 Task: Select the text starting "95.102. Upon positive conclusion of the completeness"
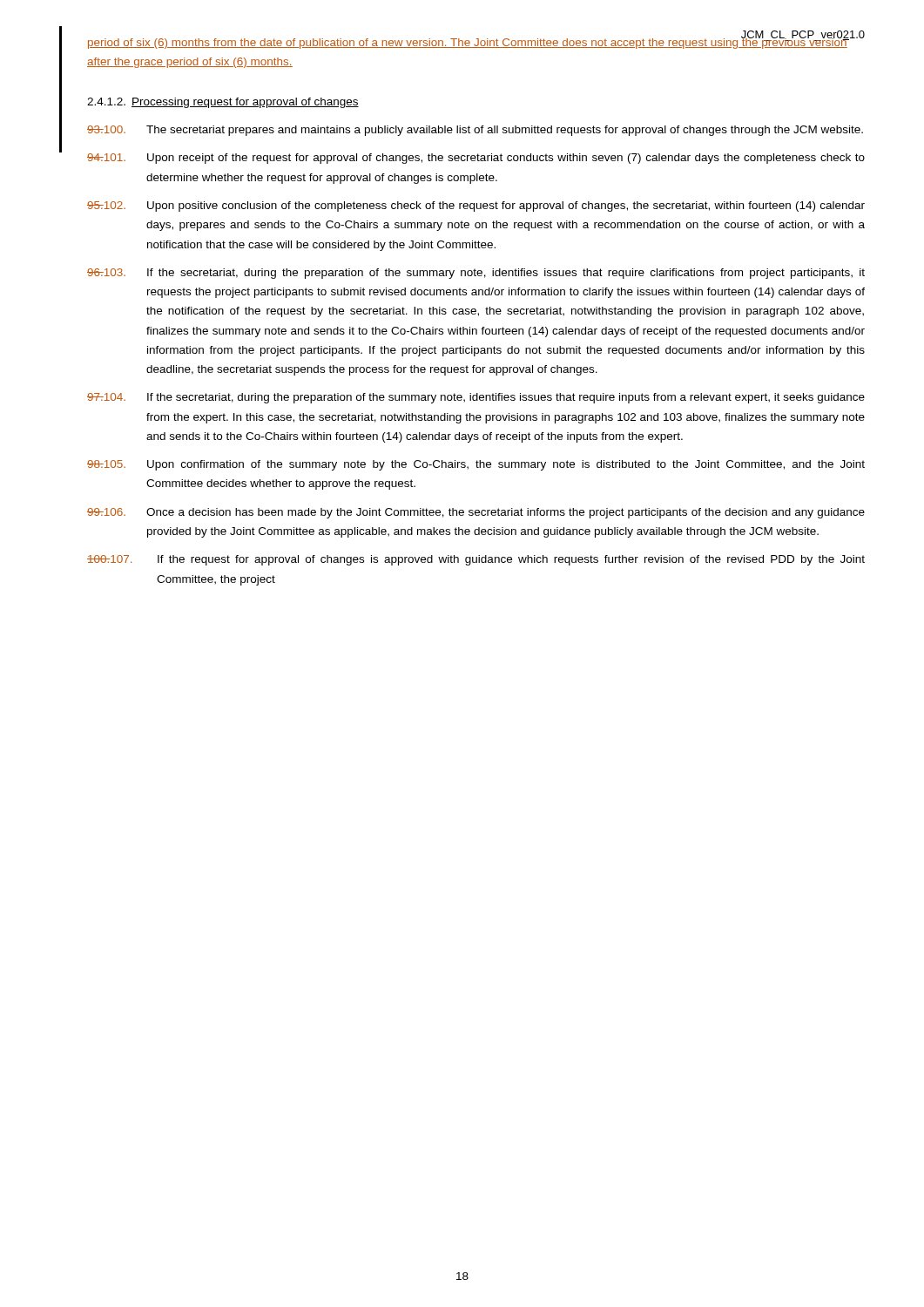476,225
